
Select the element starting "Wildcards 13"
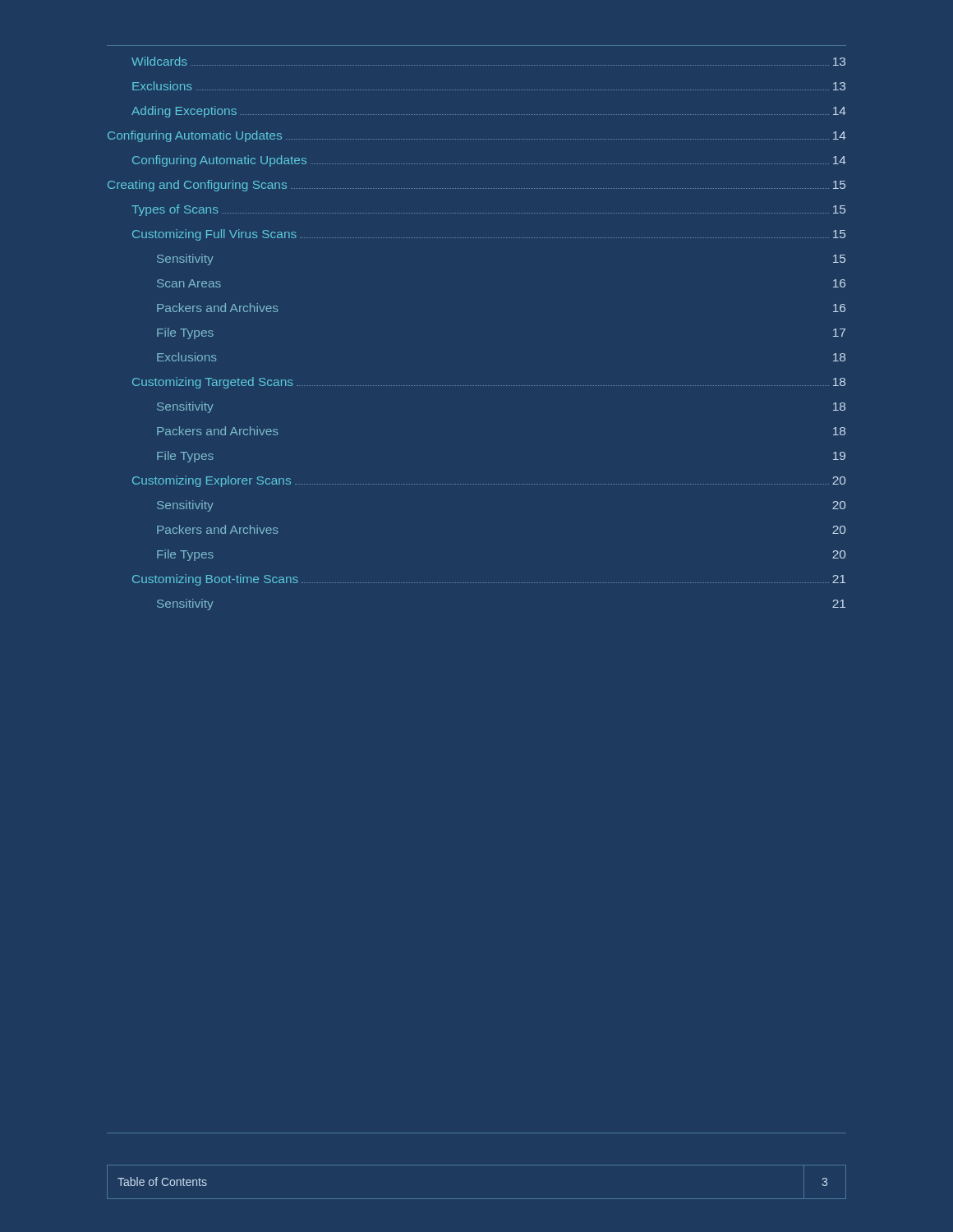point(489,62)
